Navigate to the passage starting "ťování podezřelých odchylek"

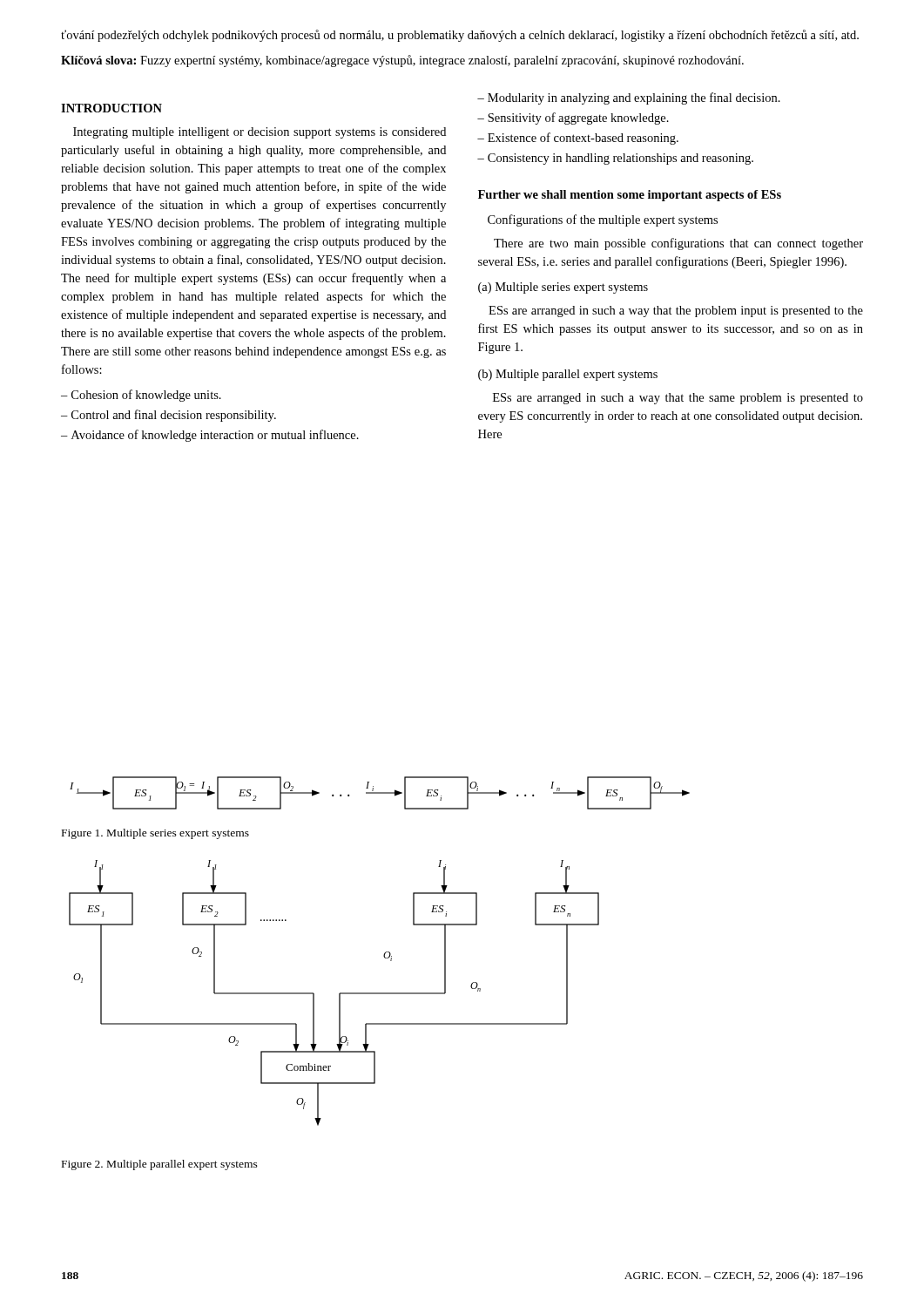[x=460, y=35]
